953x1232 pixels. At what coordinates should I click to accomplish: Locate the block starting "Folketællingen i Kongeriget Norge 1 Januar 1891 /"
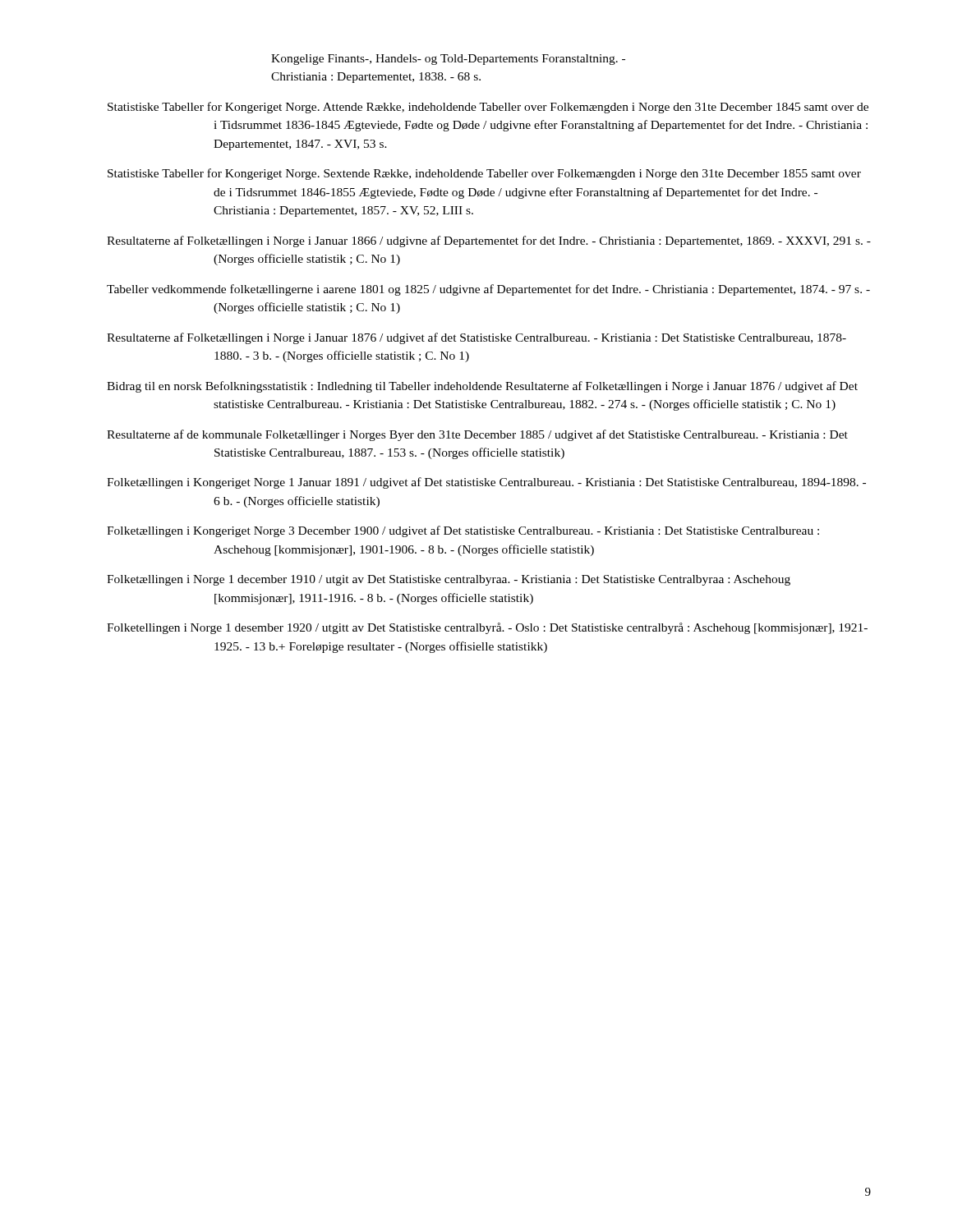[487, 491]
